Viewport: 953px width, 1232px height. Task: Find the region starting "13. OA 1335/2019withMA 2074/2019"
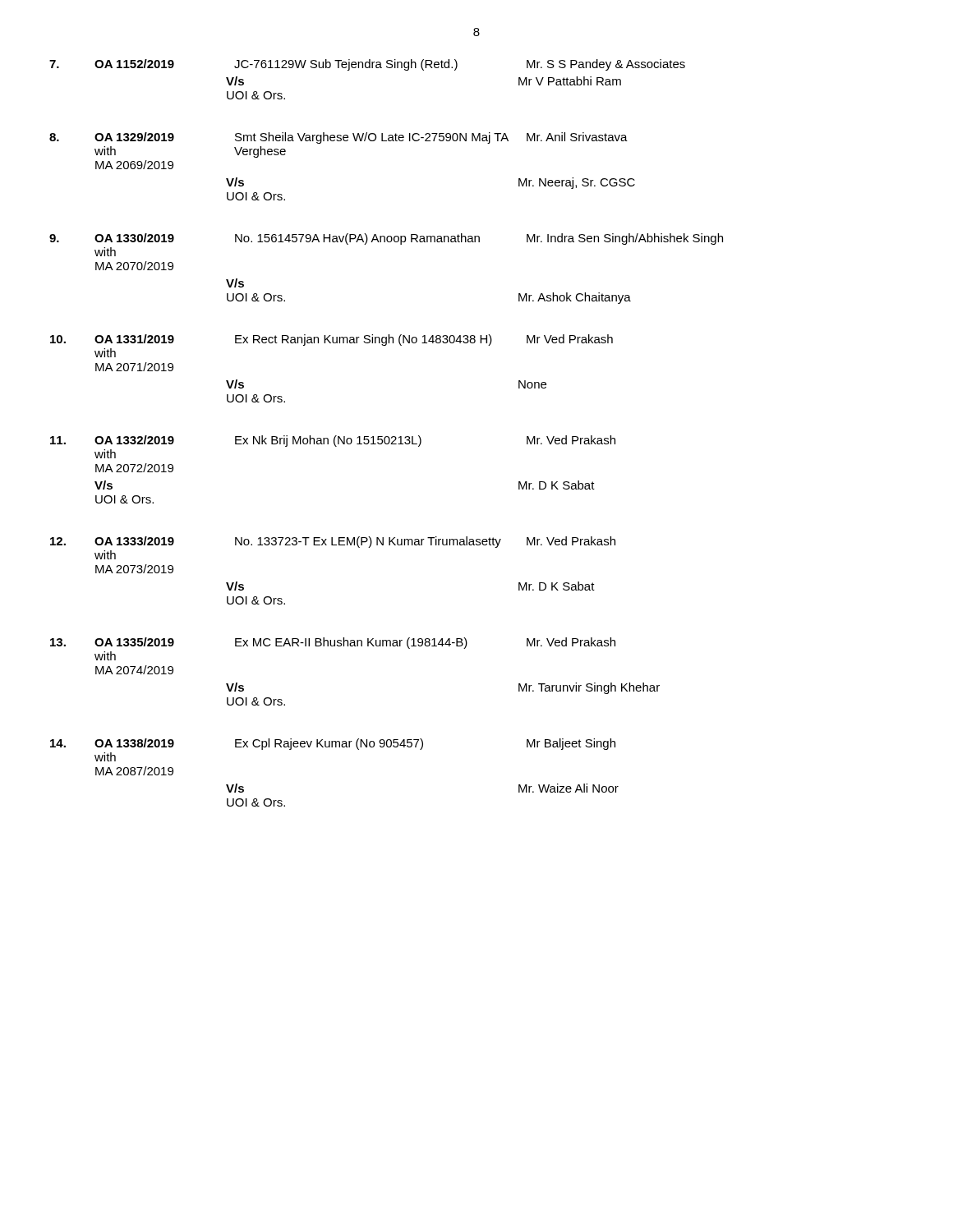[333, 643]
